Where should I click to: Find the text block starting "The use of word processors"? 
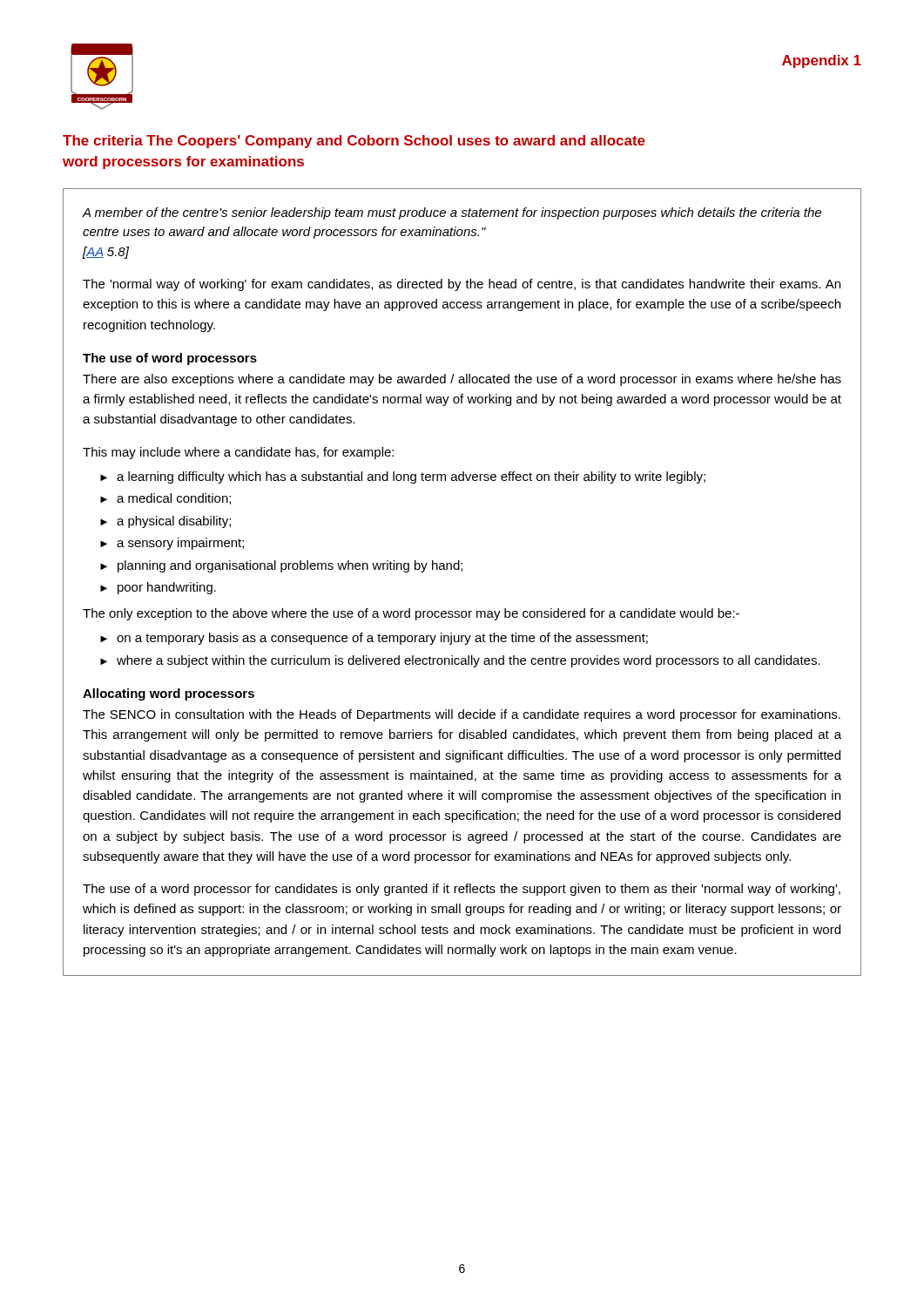pyautogui.click(x=170, y=358)
